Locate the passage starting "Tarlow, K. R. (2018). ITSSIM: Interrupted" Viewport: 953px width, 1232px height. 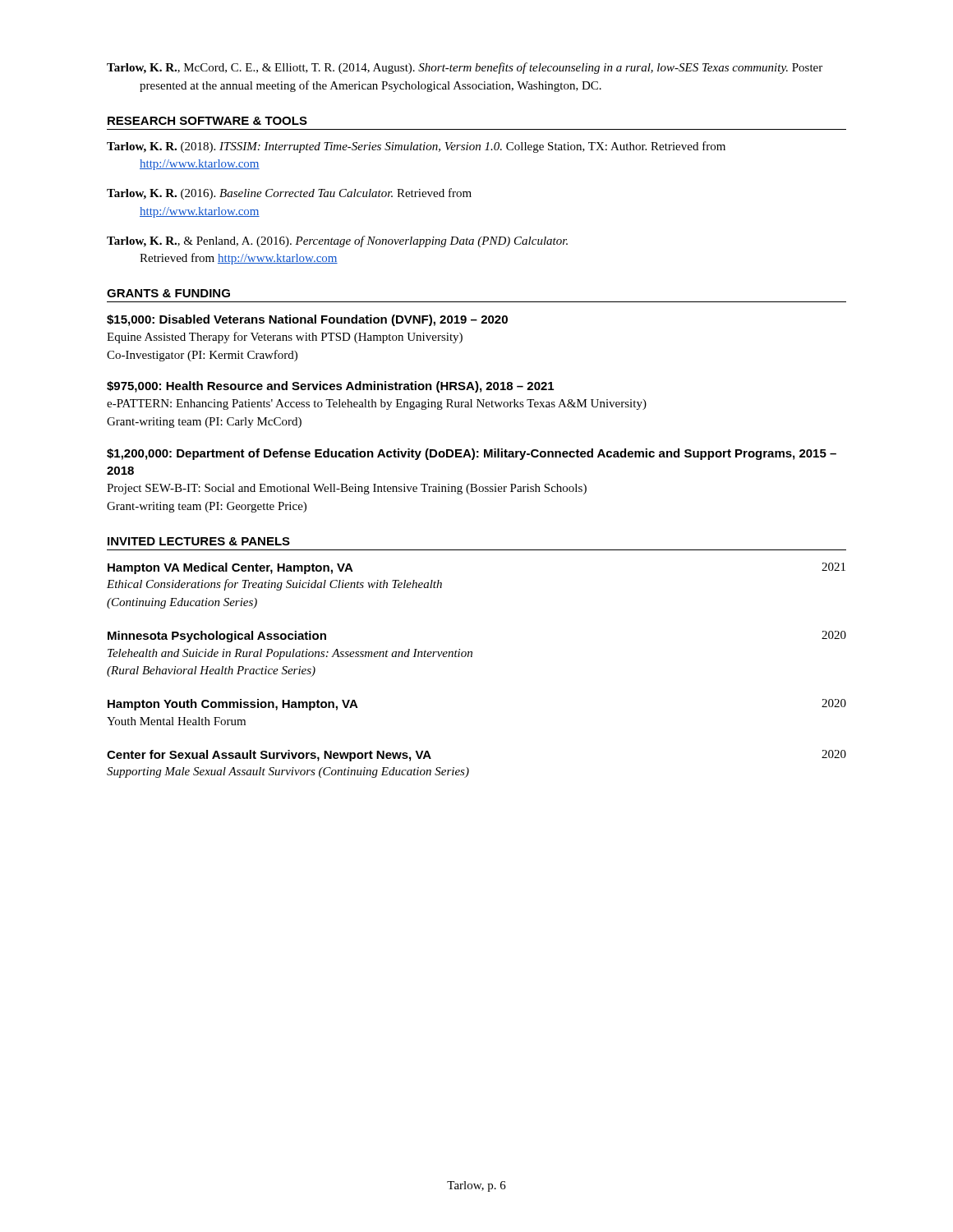[x=416, y=155]
